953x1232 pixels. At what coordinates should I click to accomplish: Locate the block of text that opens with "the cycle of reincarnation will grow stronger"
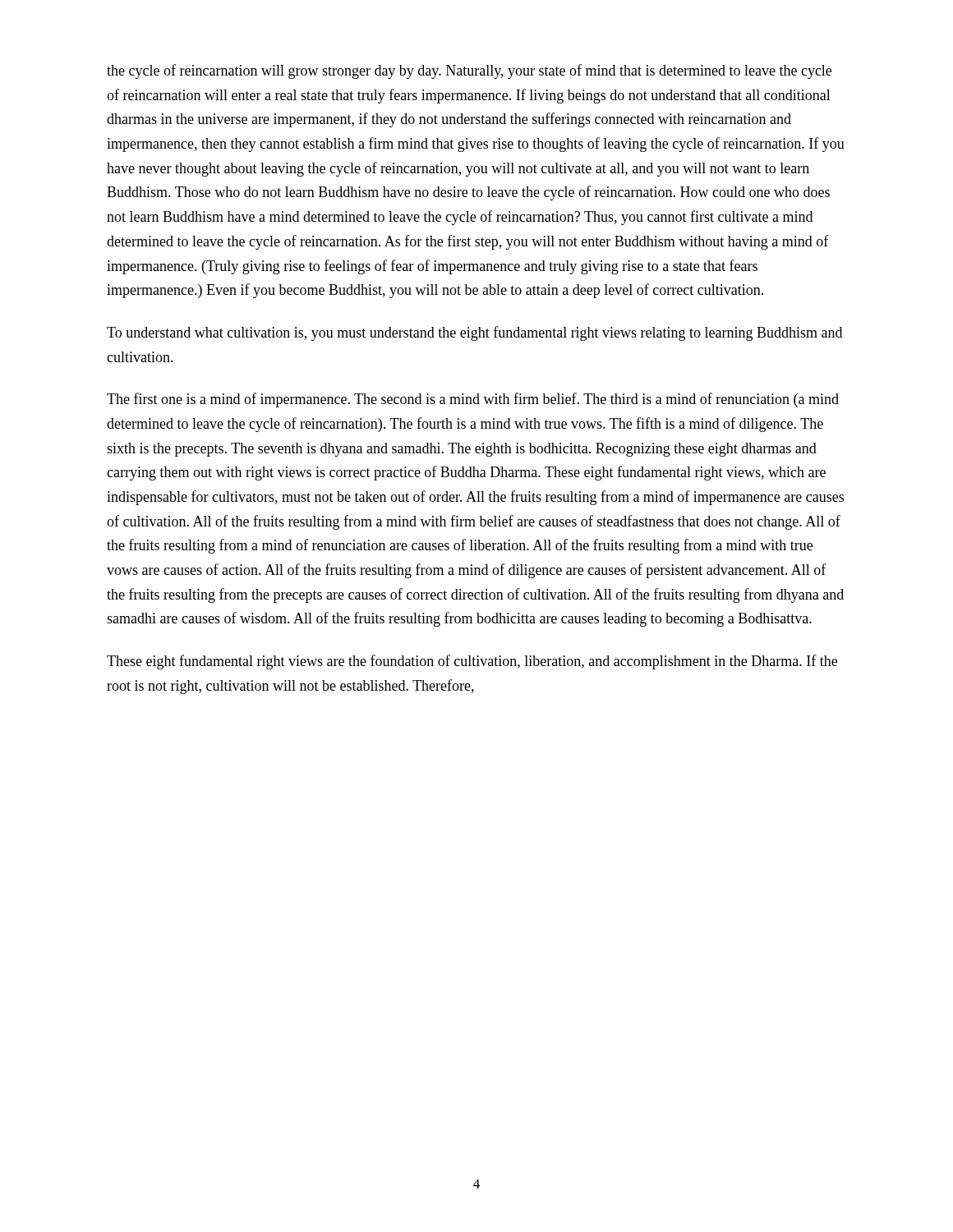(476, 181)
